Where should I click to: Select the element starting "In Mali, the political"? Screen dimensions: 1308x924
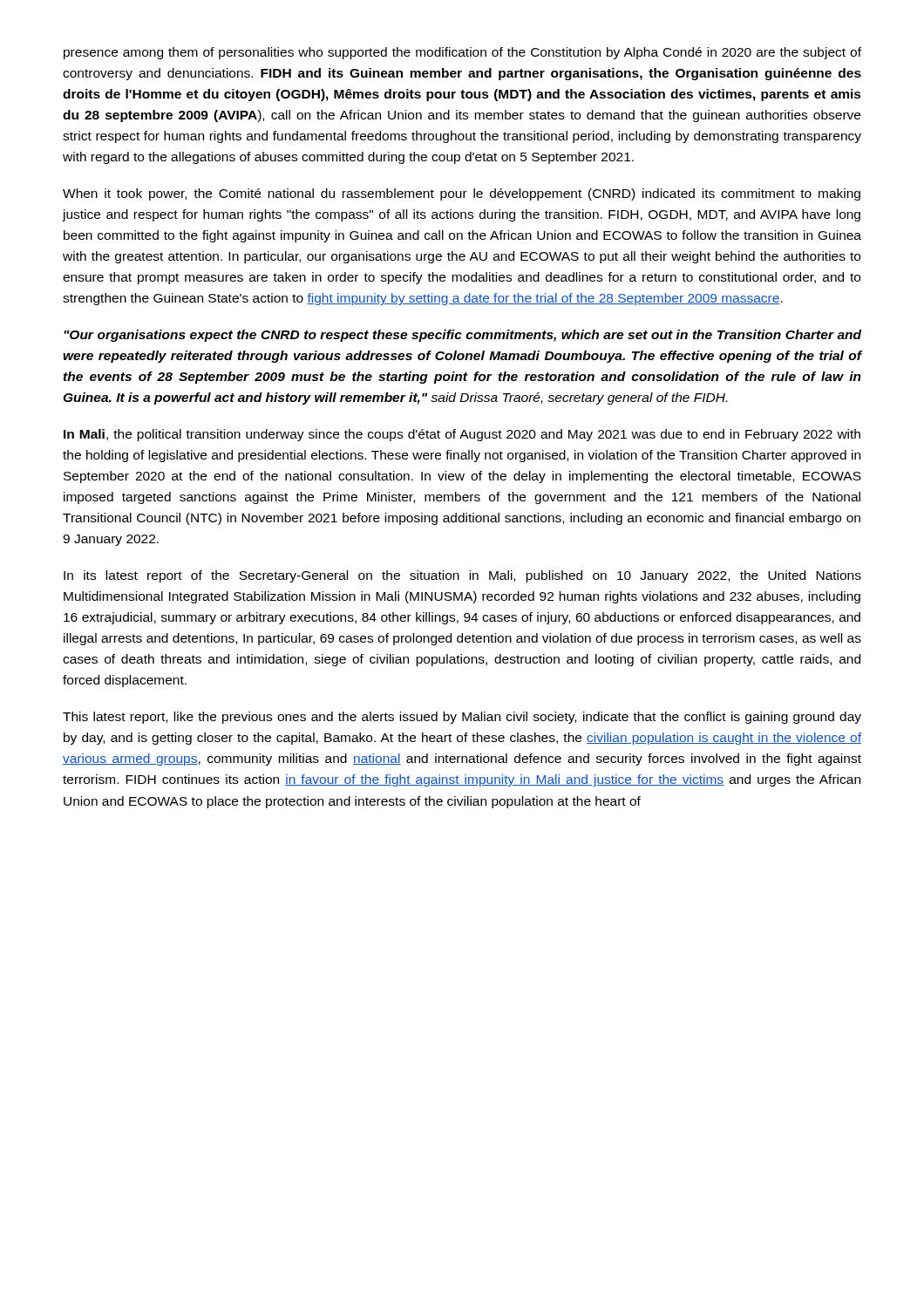pos(462,486)
